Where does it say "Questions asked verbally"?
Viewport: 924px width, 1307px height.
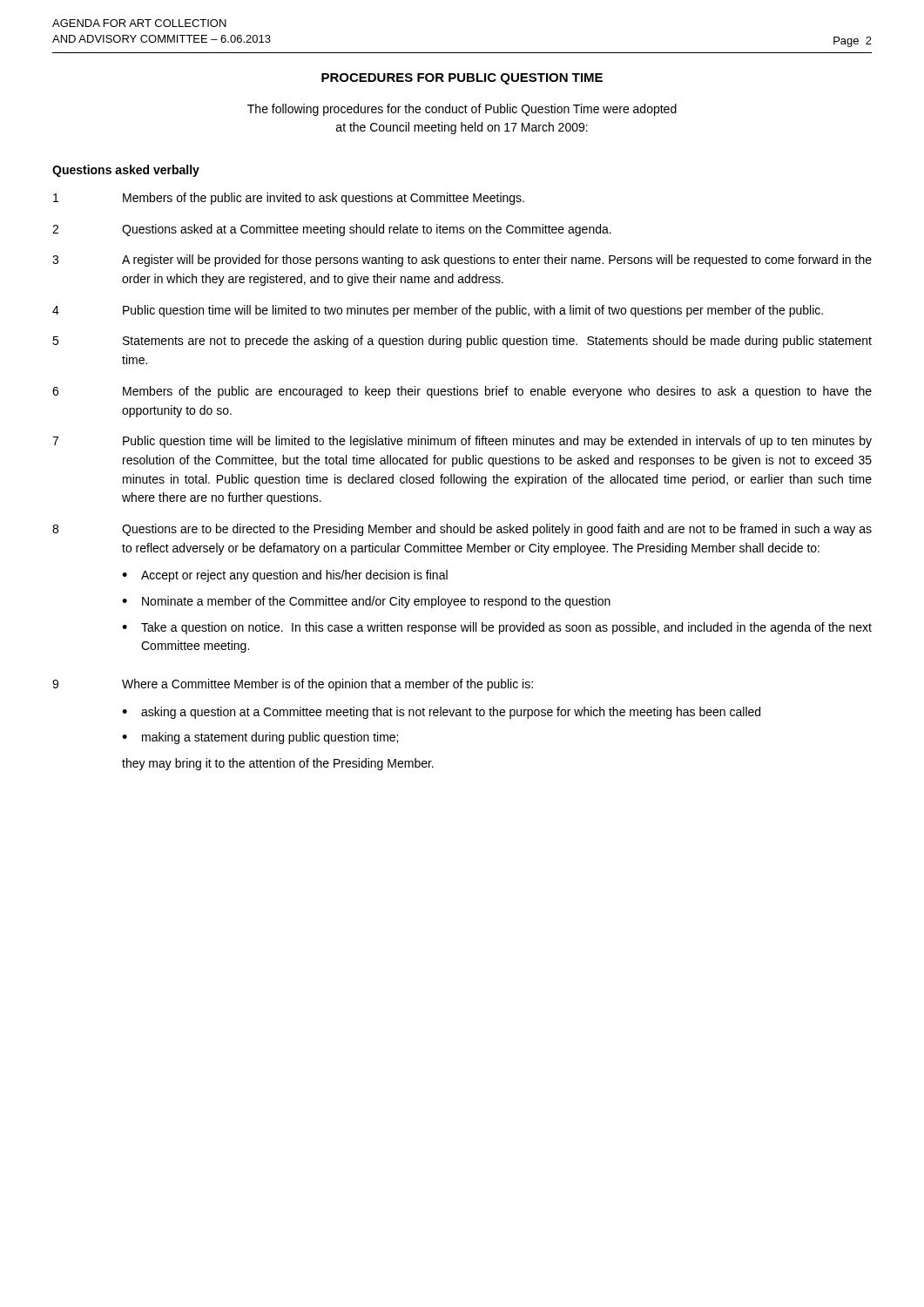coord(126,170)
